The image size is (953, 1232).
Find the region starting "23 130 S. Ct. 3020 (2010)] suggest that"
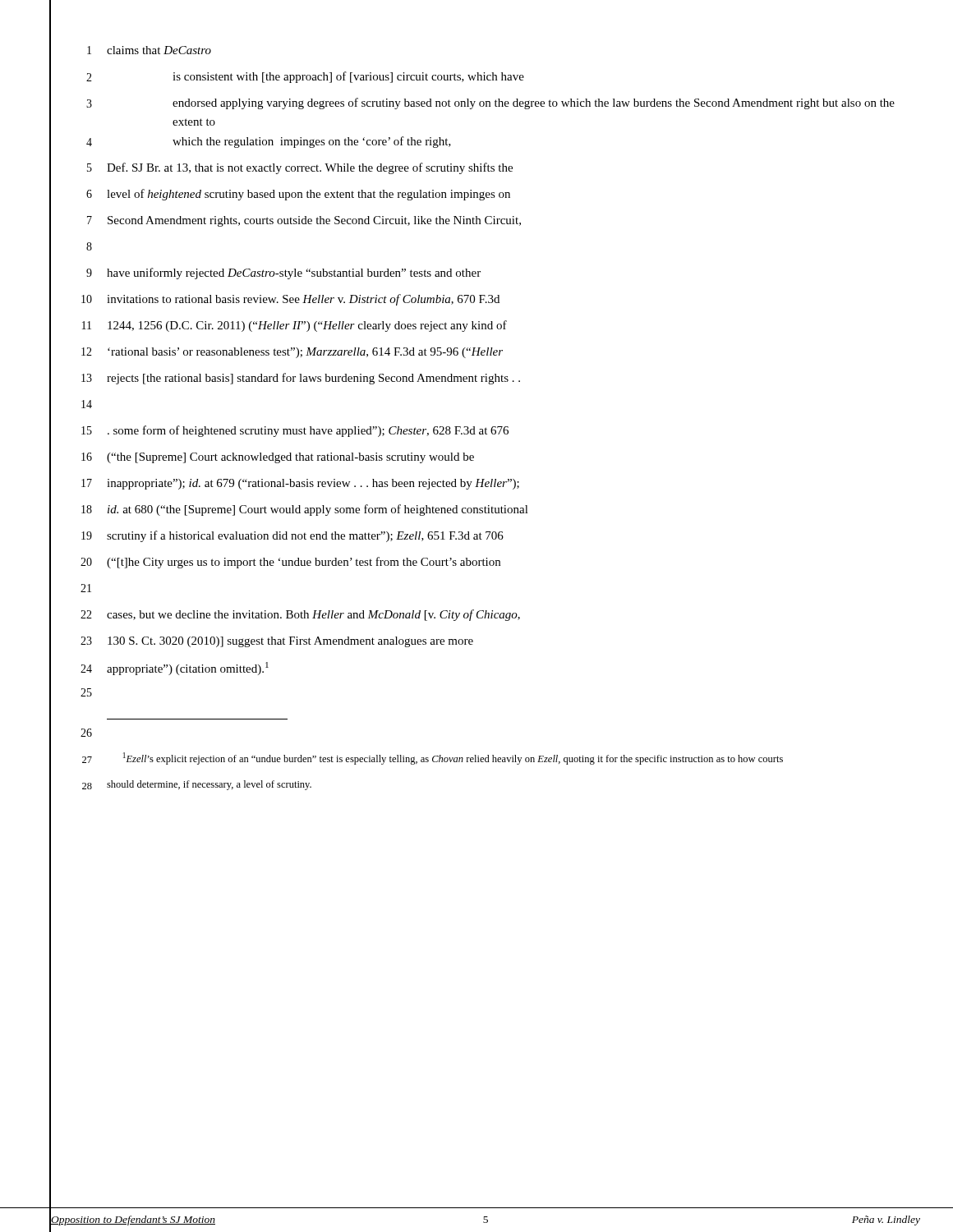(x=261, y=641)
